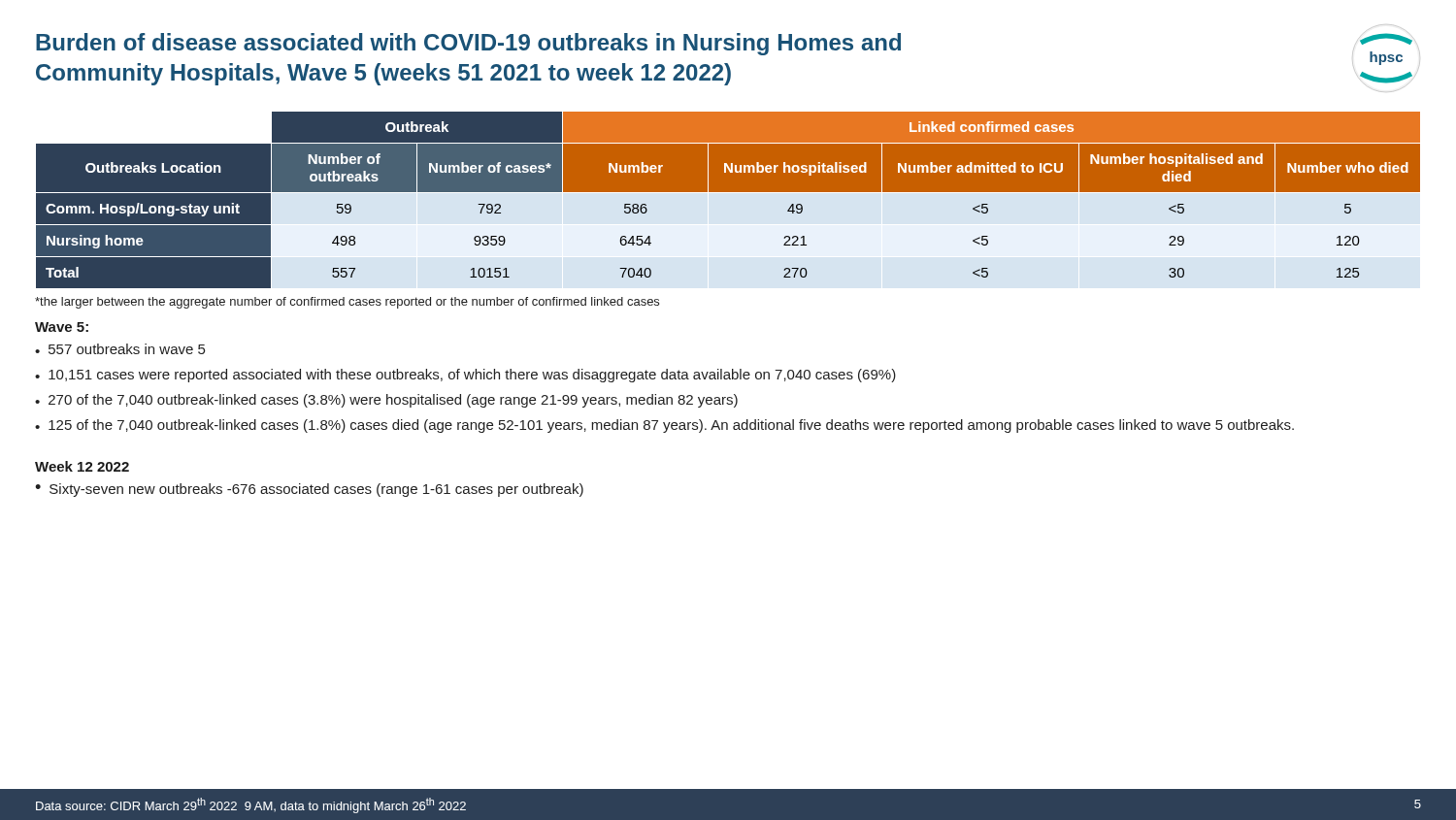
Task: Click on the text starting "• 557 outbreaks in wave 5"
Action: 120,349
